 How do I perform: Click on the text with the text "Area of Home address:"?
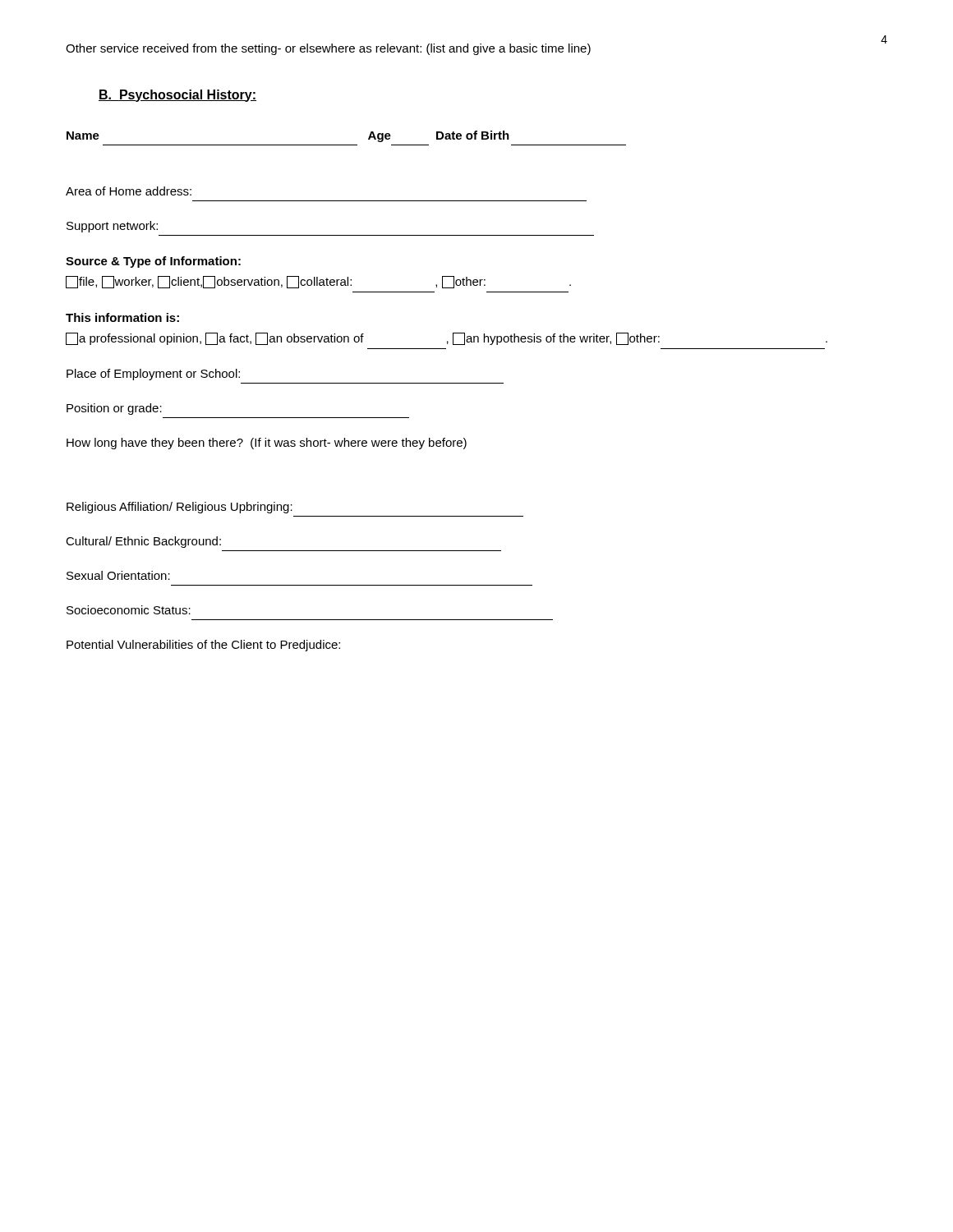point(326,192)
